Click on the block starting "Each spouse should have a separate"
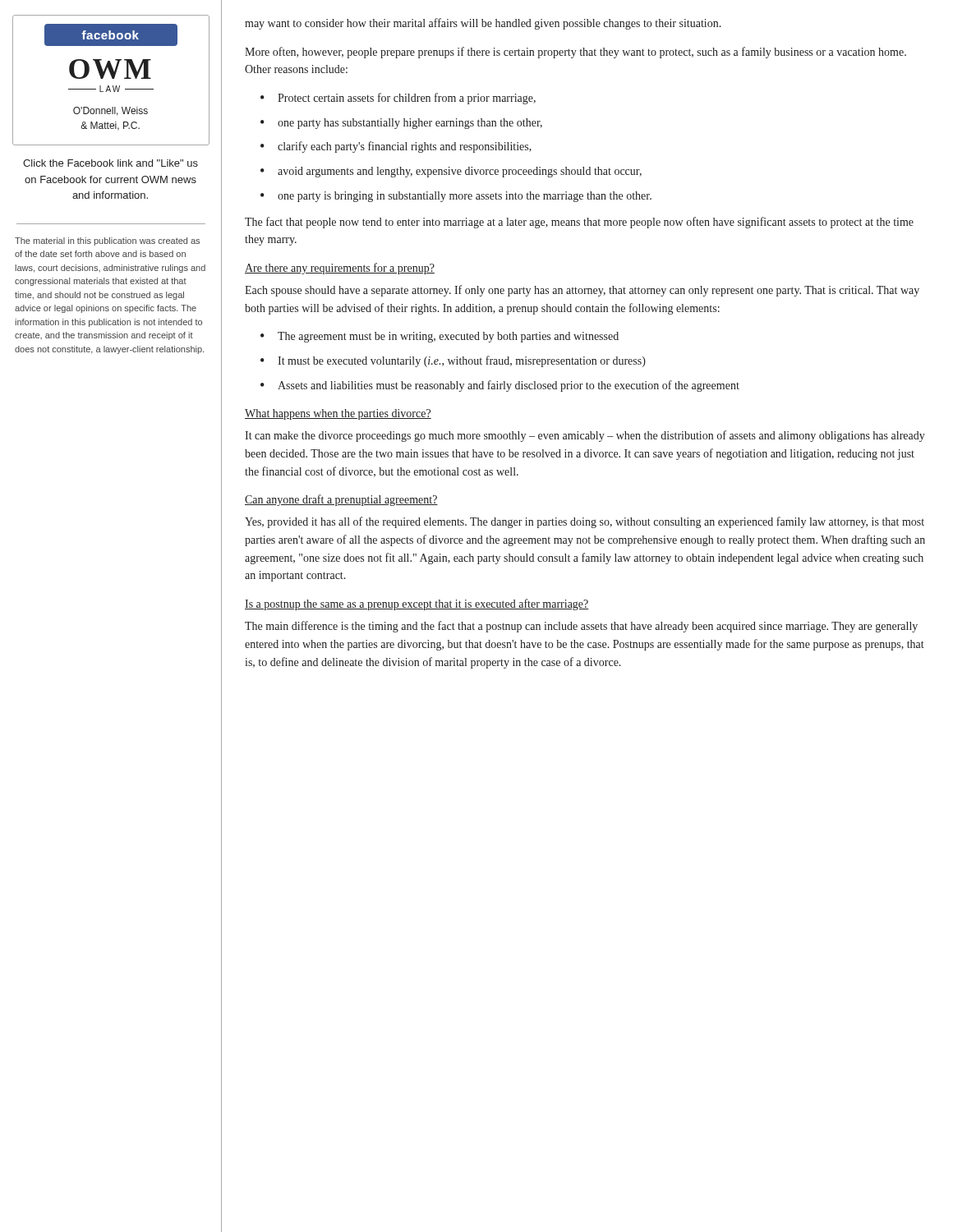Viewport: 953px width, 1232px height. [x=586, y=299]
